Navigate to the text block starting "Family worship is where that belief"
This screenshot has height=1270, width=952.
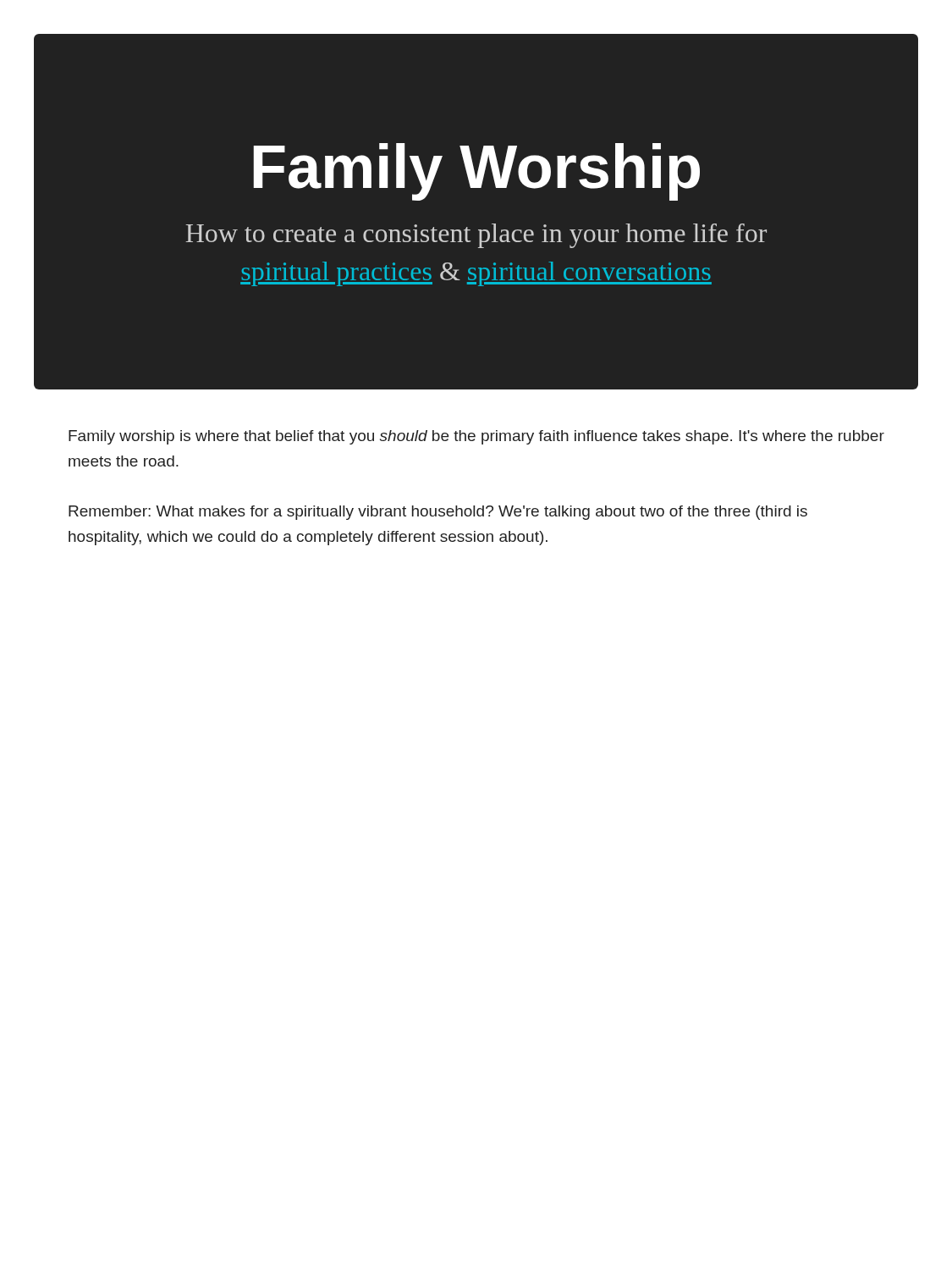(x=476, y=449)
